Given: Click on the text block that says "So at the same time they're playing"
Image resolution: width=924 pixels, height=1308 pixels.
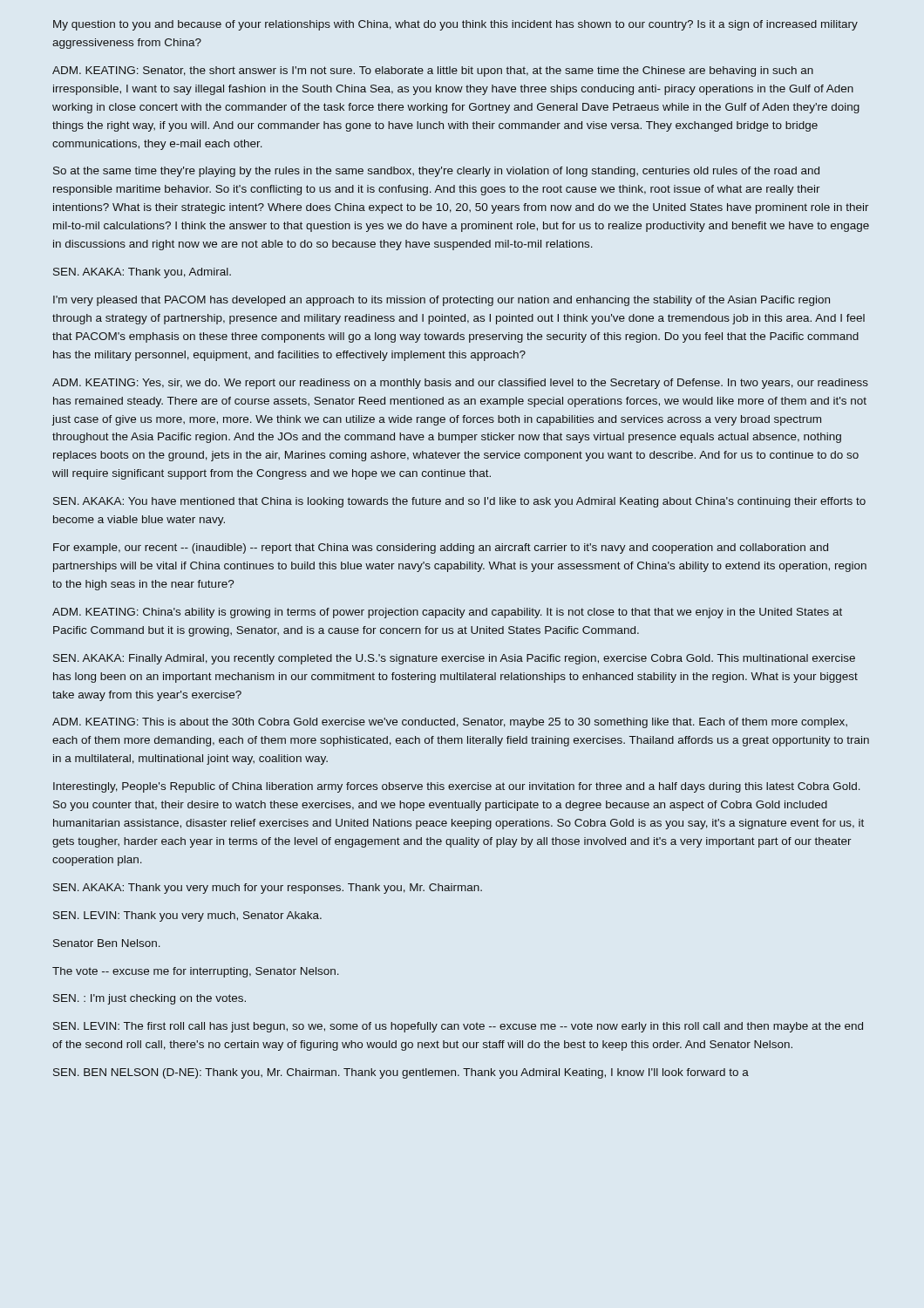Looking at the screenshot, I should (x=461, y=207).
